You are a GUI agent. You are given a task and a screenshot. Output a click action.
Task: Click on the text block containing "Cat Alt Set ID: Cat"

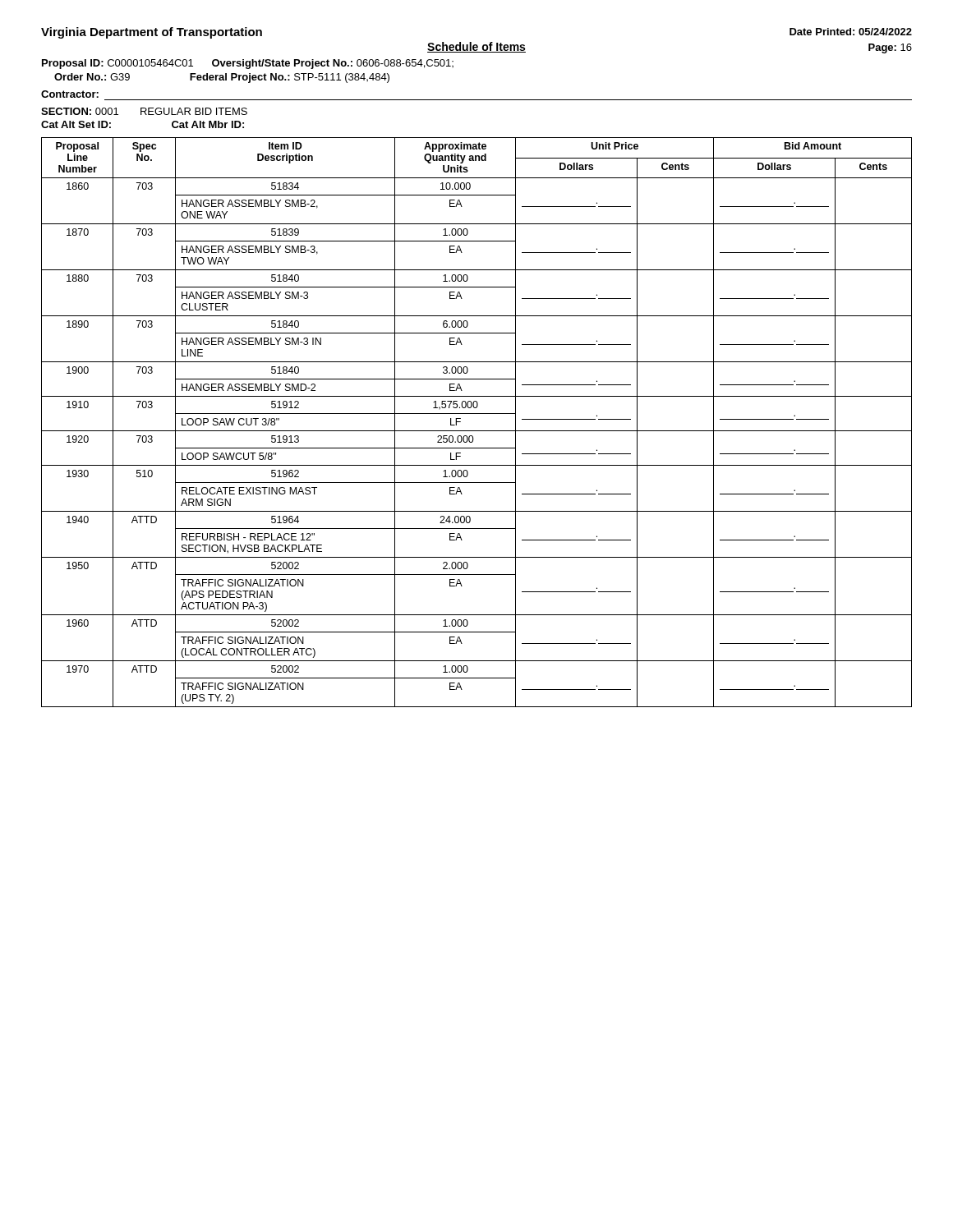point(143,124)
